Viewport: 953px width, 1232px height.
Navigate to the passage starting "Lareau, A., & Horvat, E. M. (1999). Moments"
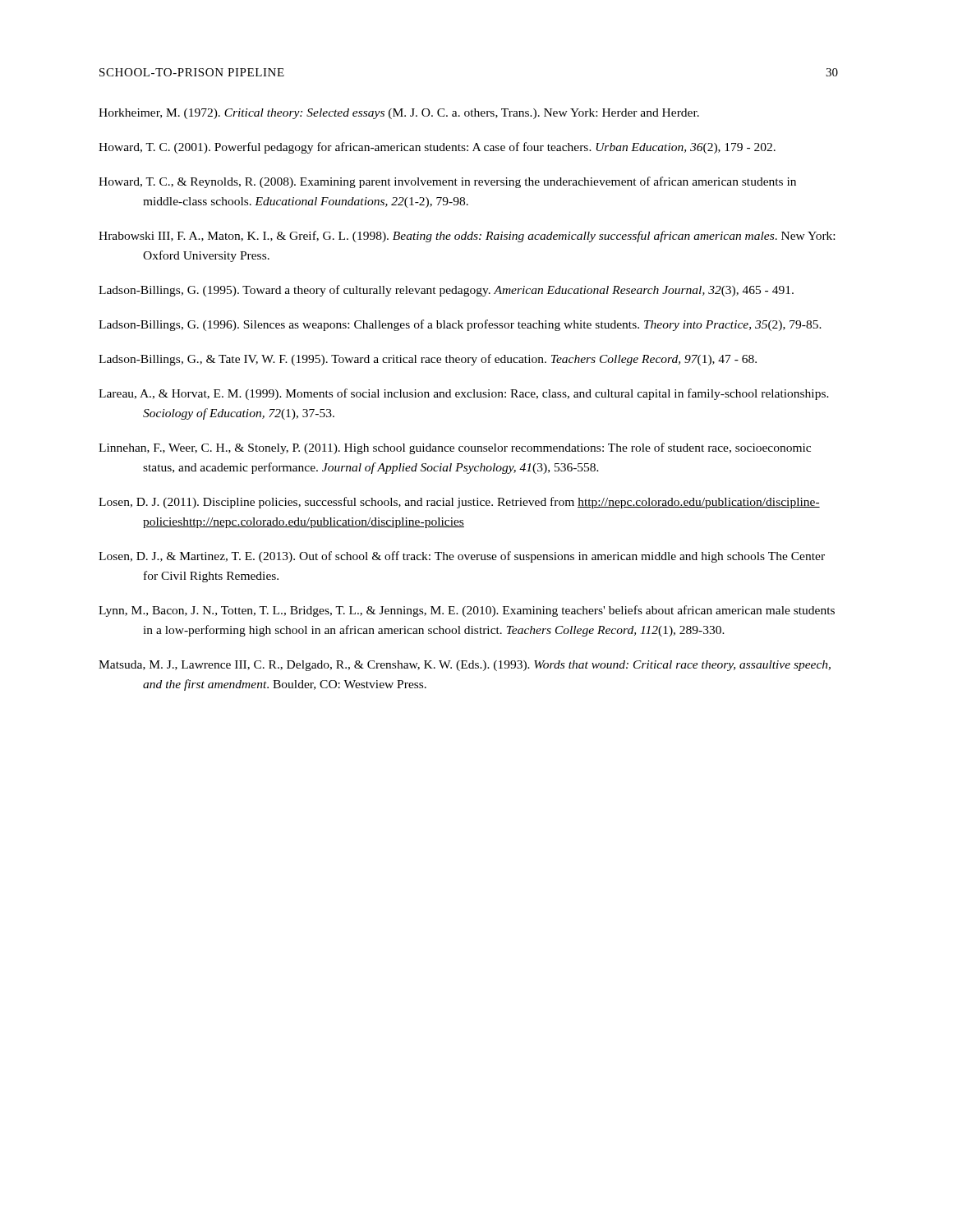pyautogui.click(x=464, y=403)
